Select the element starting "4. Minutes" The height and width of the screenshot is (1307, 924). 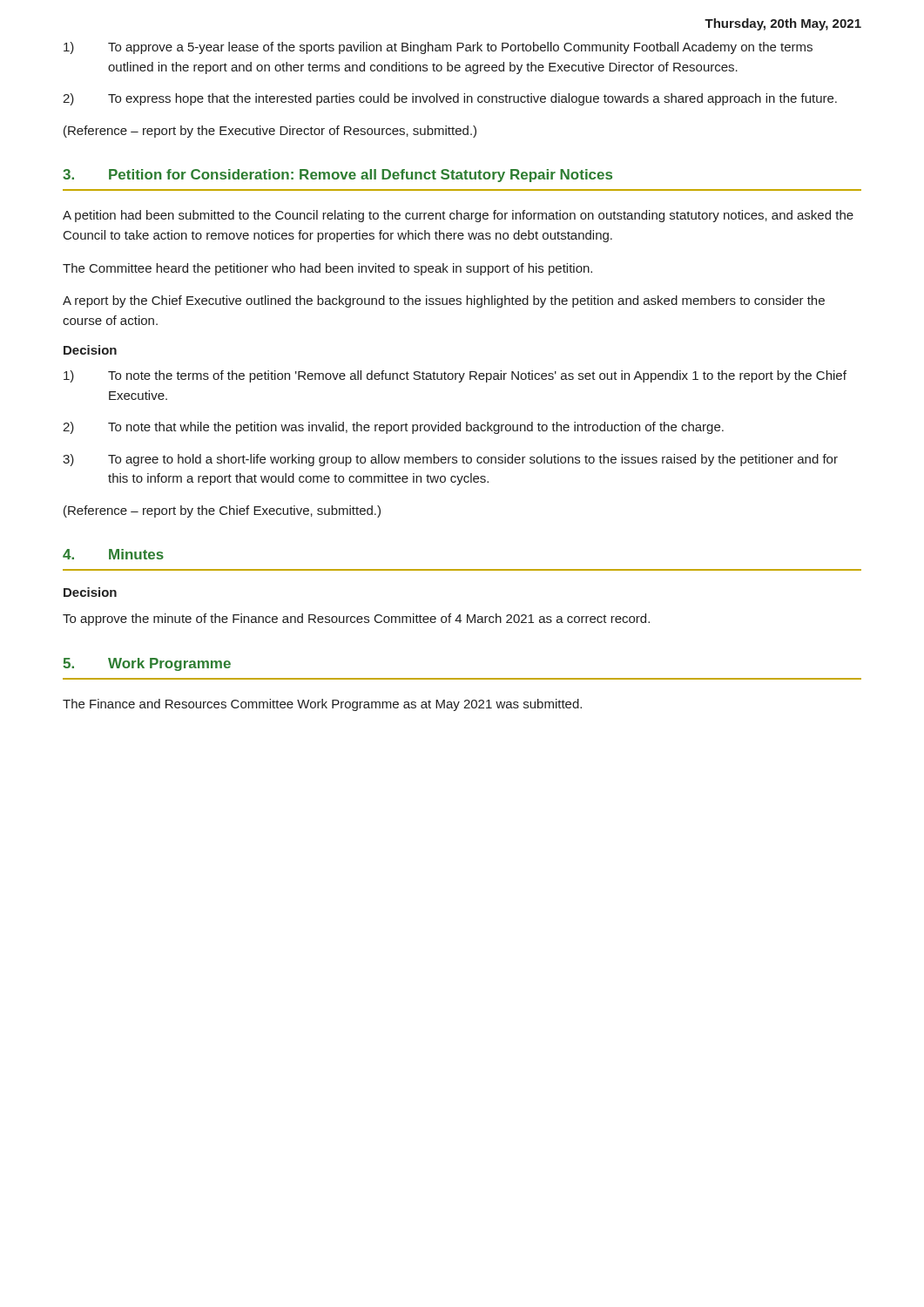[462, 559]
